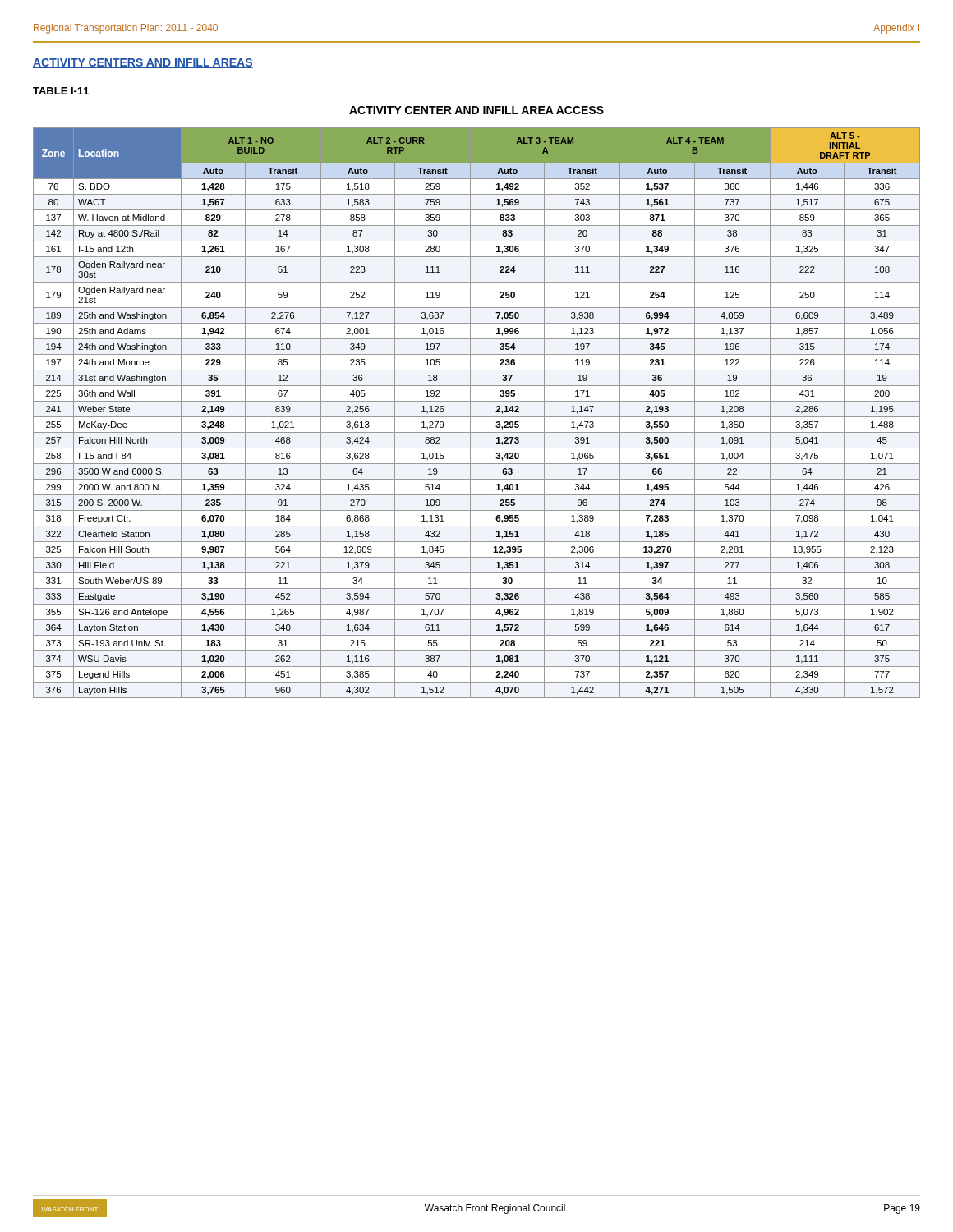Click on the table containing "Legend Hills"

(x=476, y=413)
